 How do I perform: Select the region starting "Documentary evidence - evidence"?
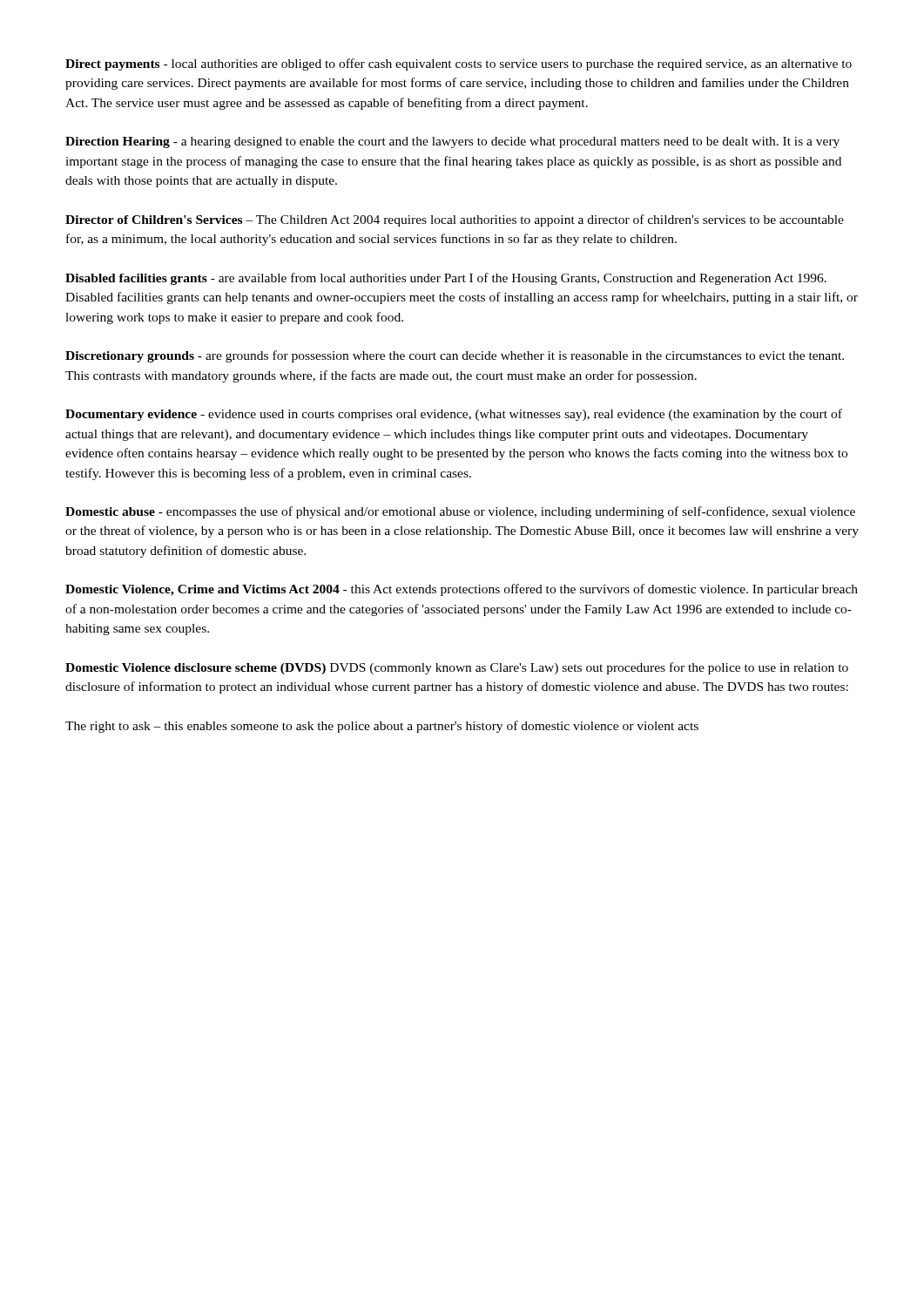462,444
